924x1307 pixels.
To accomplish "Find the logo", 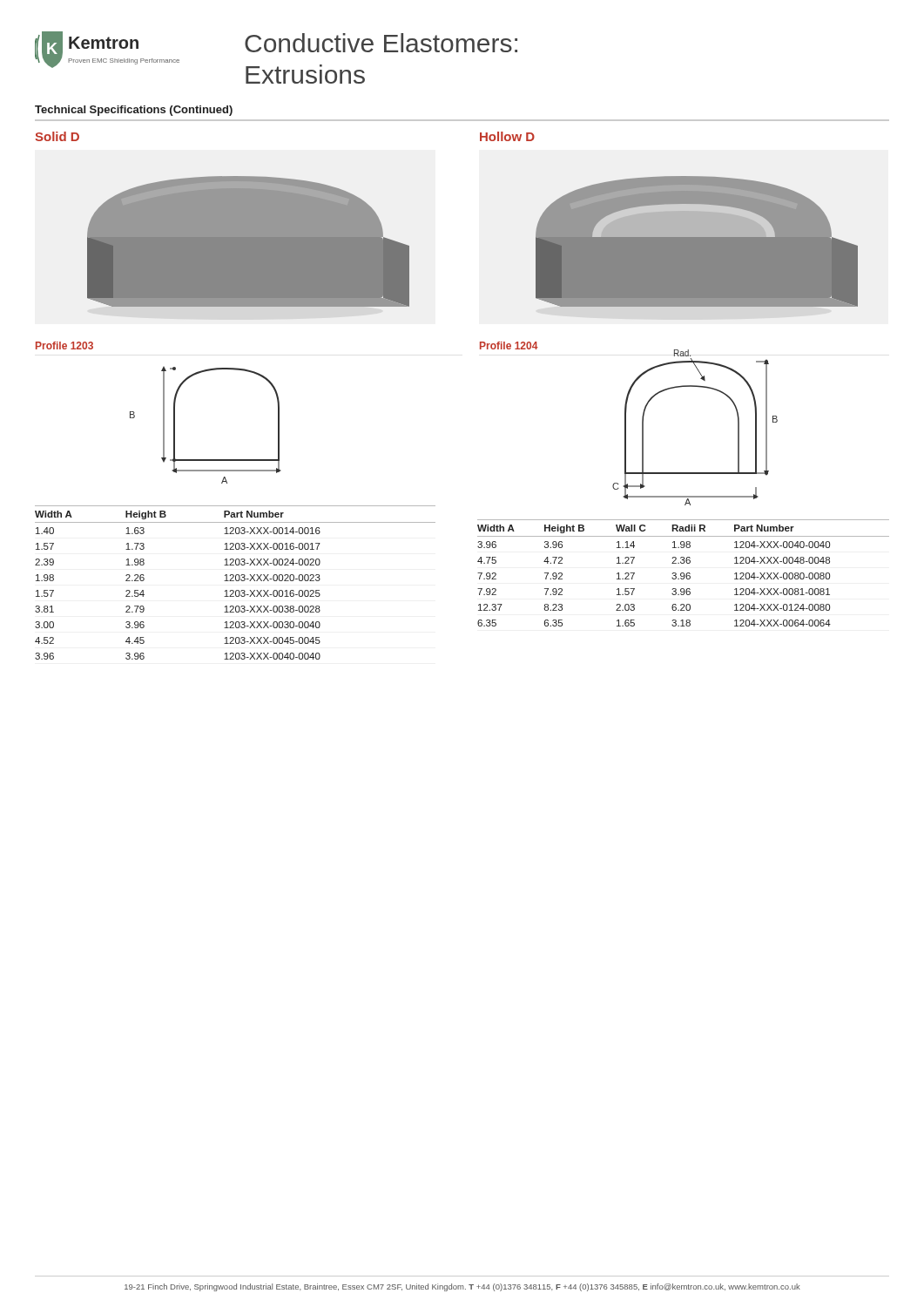I will (113, 52).
